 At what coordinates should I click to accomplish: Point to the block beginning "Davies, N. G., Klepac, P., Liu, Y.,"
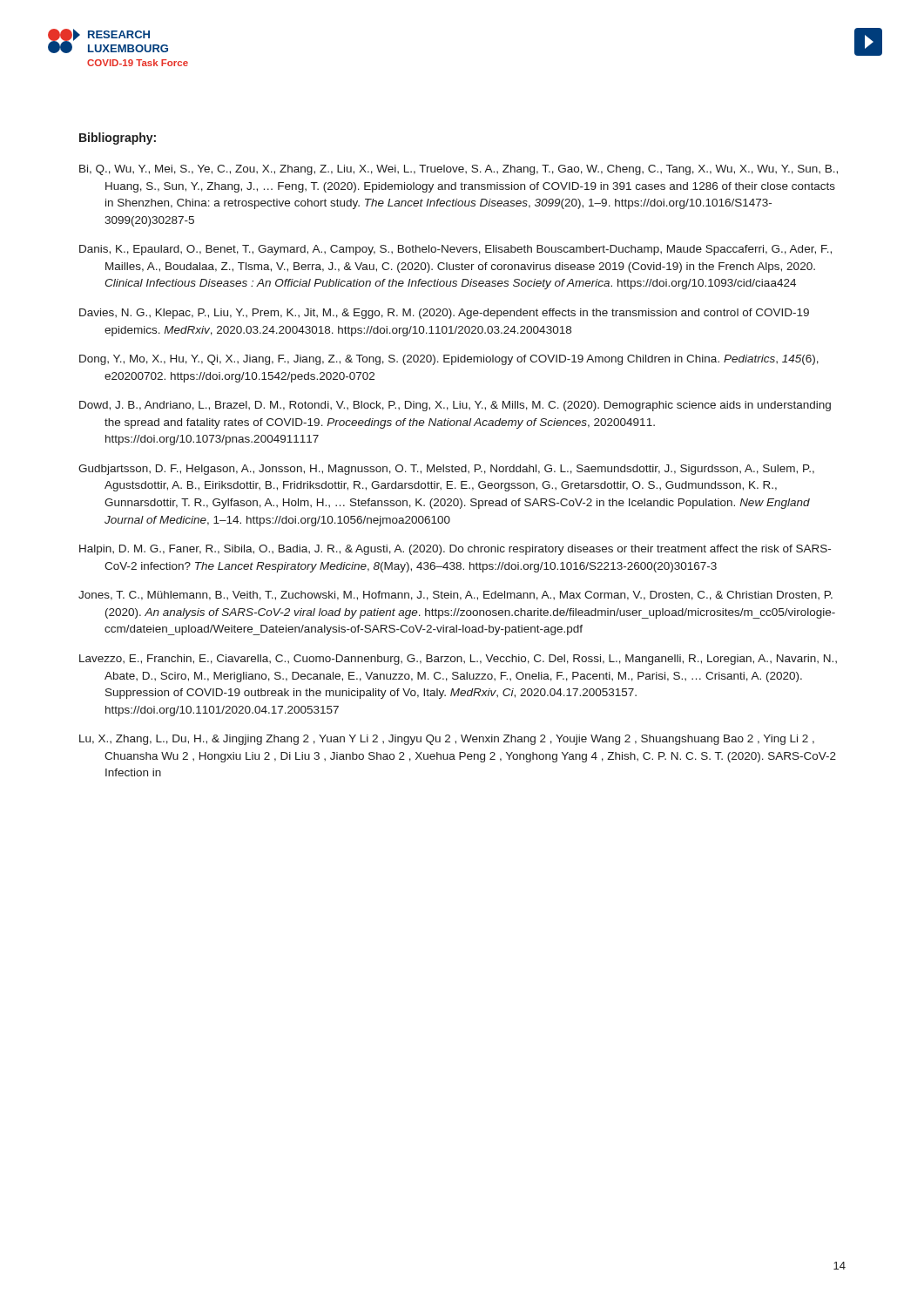tap(462, 321)
